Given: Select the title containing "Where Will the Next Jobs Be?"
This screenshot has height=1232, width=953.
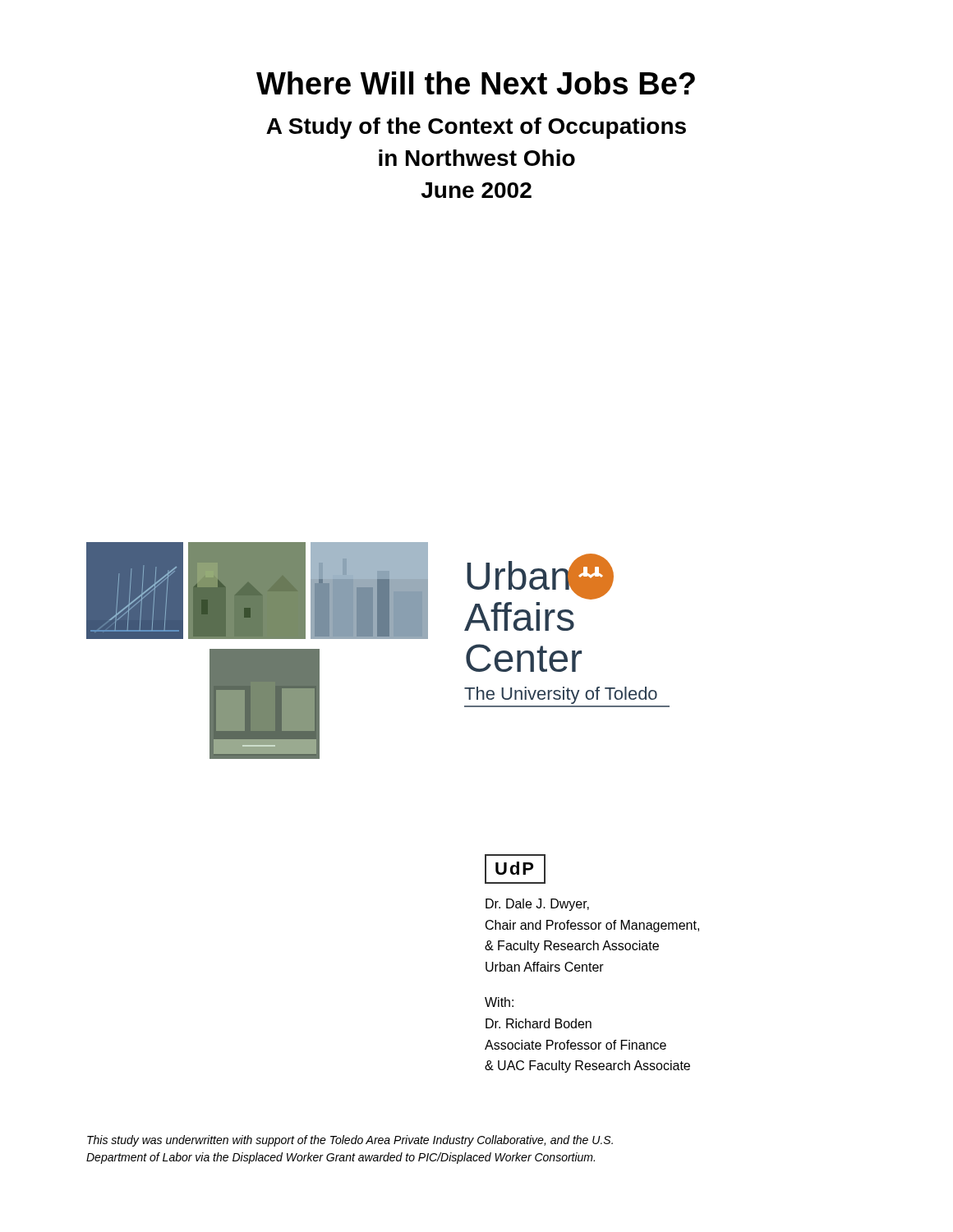Looking at the screenshot, I should click(x=476, y=136).
